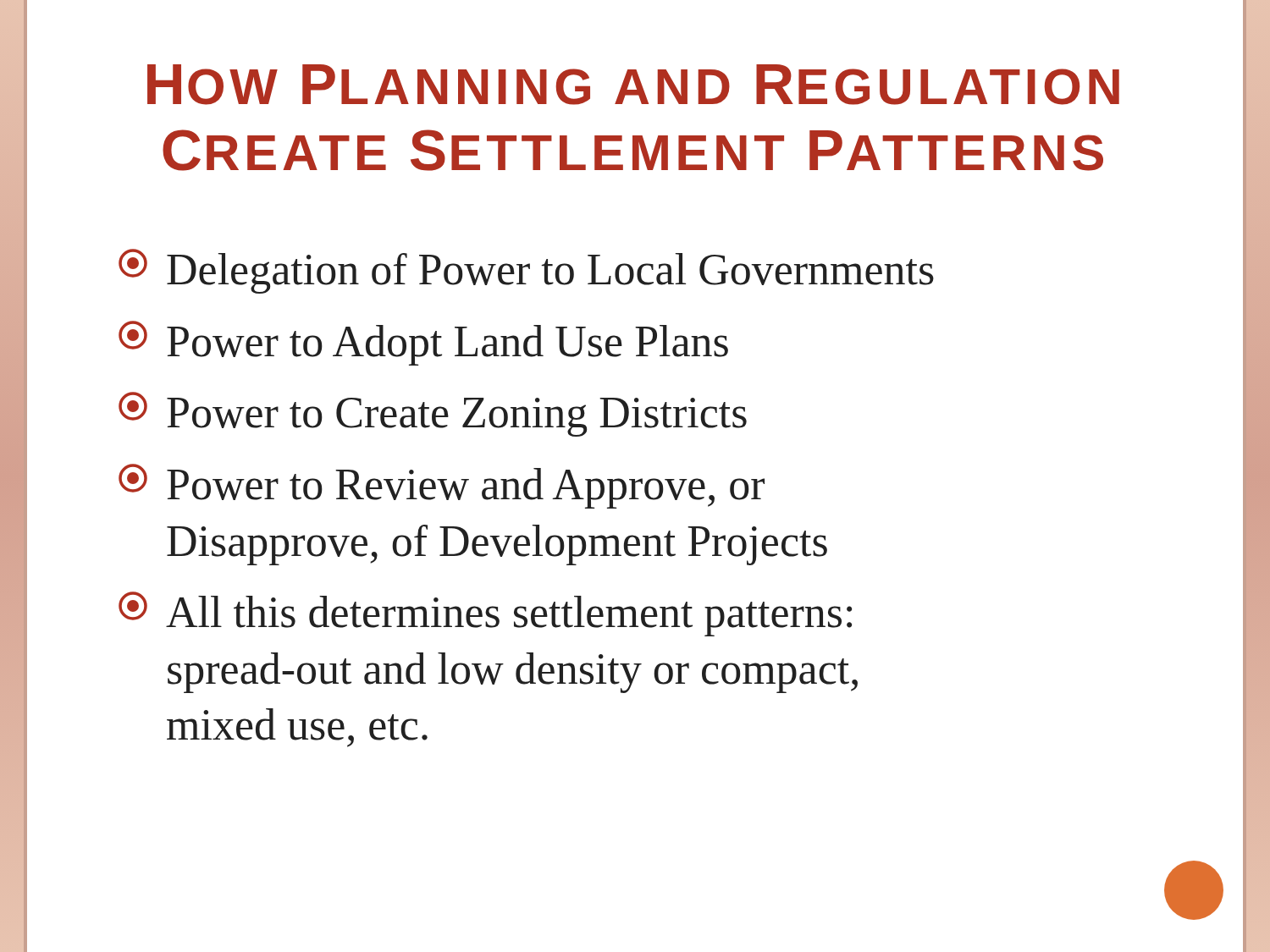Find the title with the text "HOW PLANNING AND REGULATIONCREATE SETTLEMENT PATTERNS"
This screenshot has height=952, width=1270.
pos(635,117)
